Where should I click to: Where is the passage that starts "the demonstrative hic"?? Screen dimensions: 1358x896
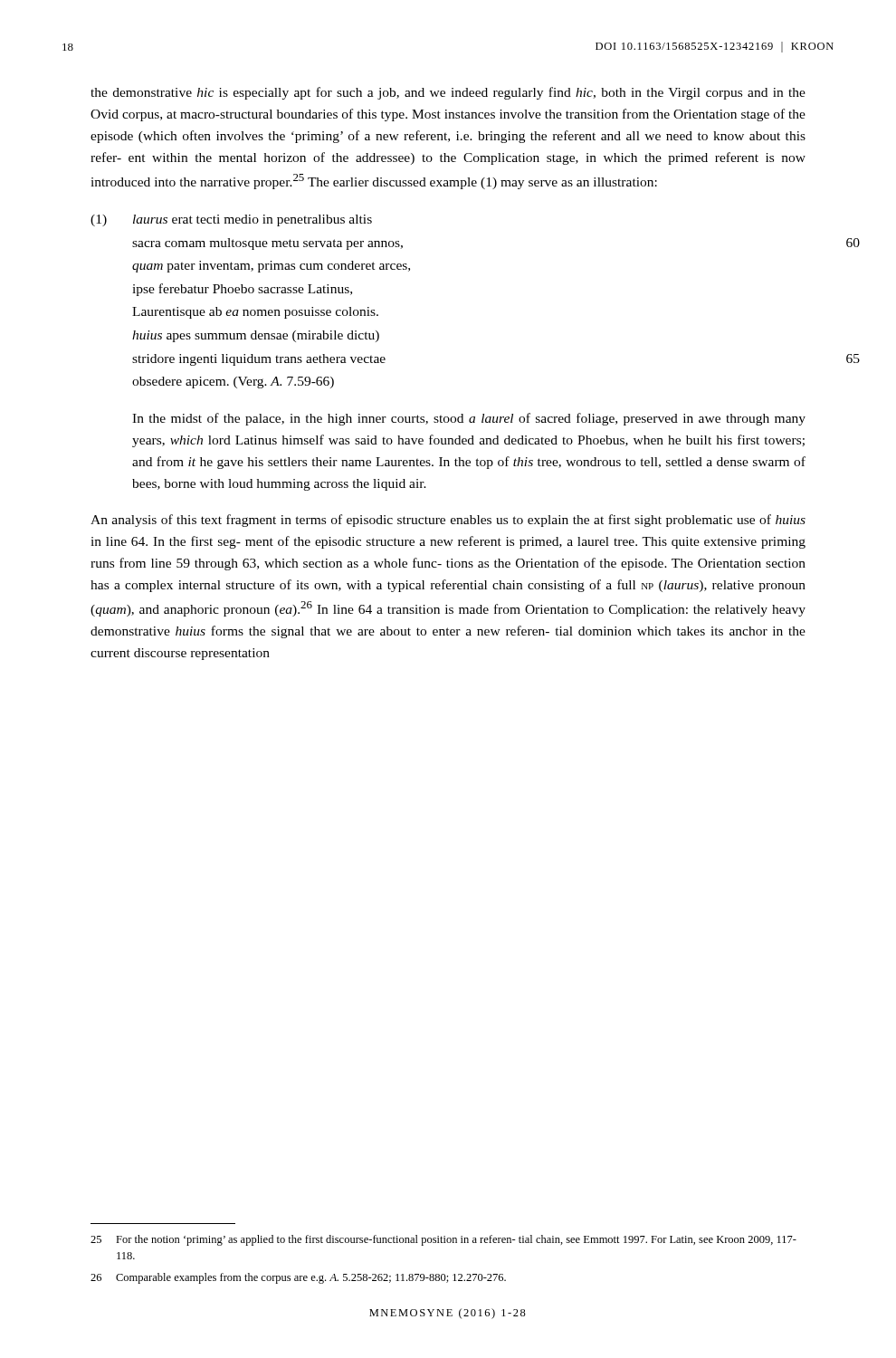coord(448,137)
